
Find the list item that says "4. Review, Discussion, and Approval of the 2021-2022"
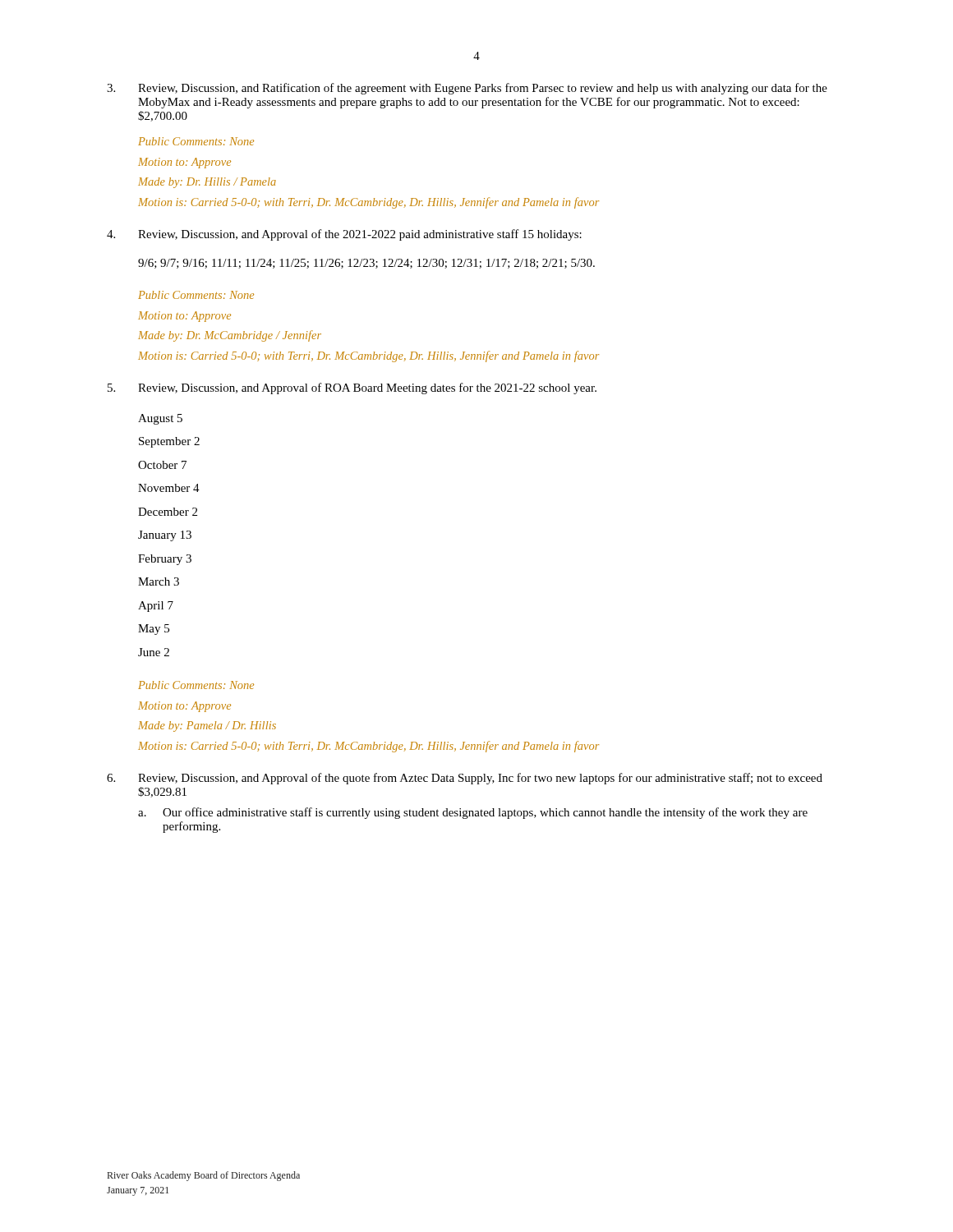pyautogui.click(x=344, y=235)
